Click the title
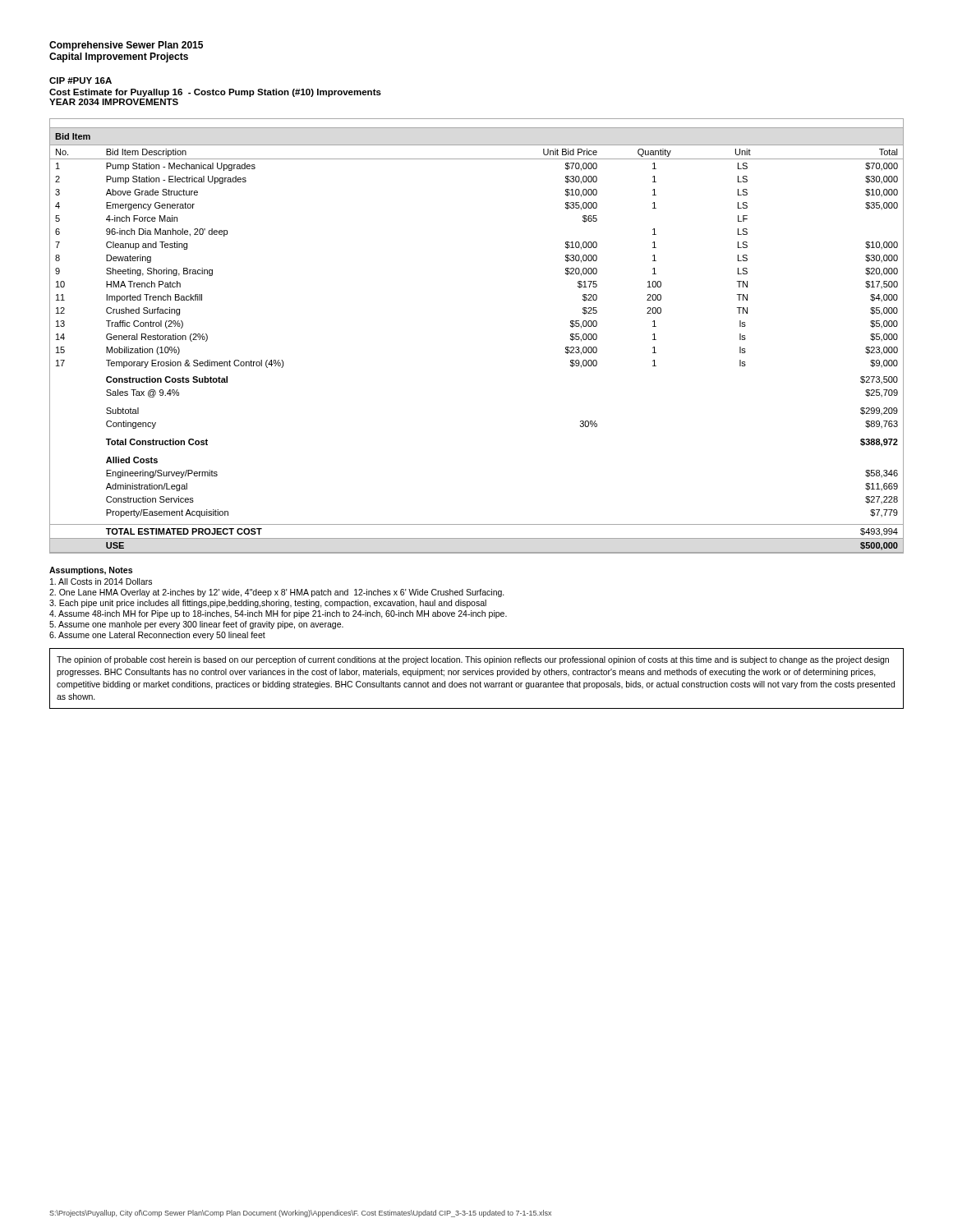The image size is (953, 1232). click(x=476, y=91)
